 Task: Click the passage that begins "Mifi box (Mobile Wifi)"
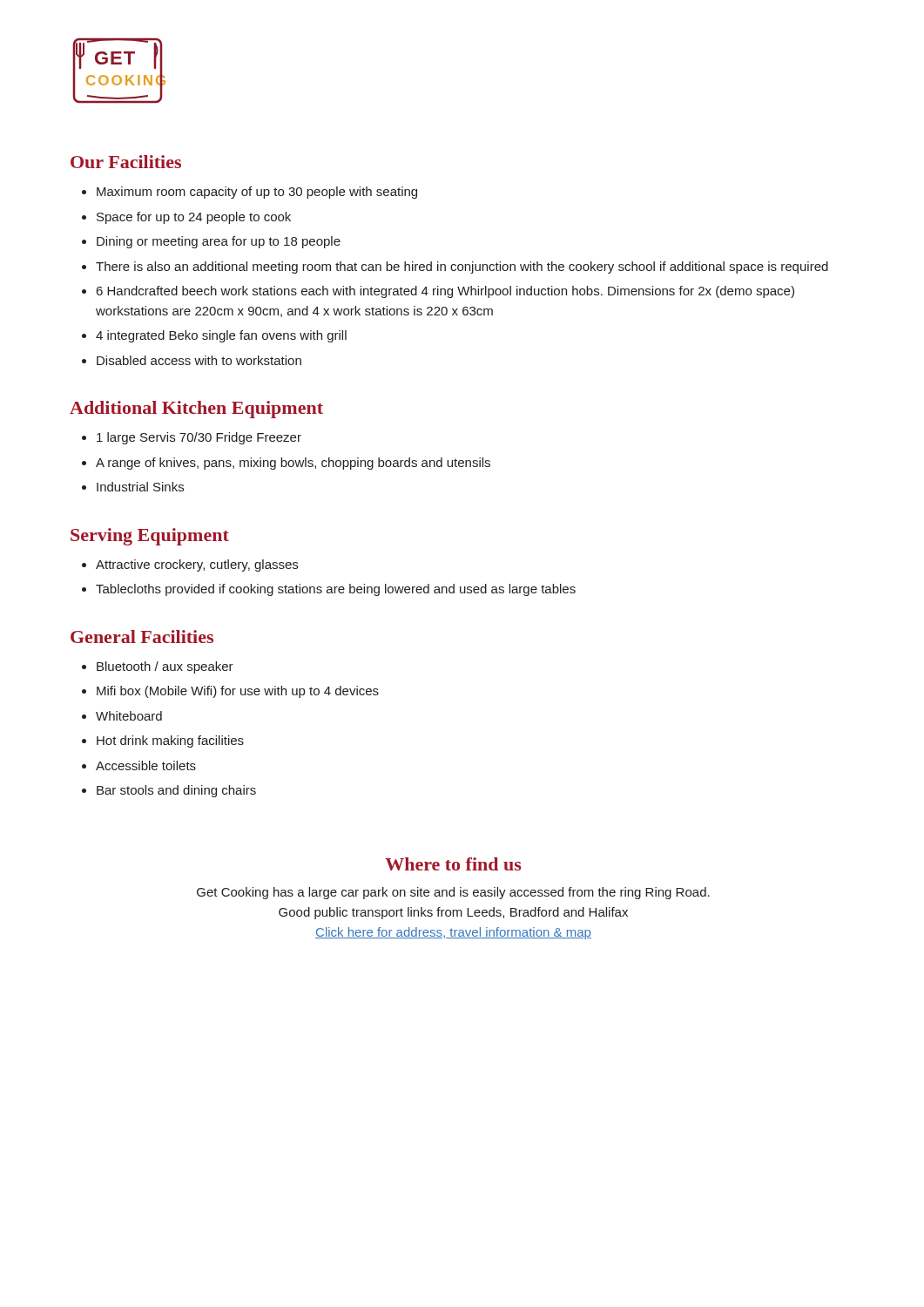237,691
